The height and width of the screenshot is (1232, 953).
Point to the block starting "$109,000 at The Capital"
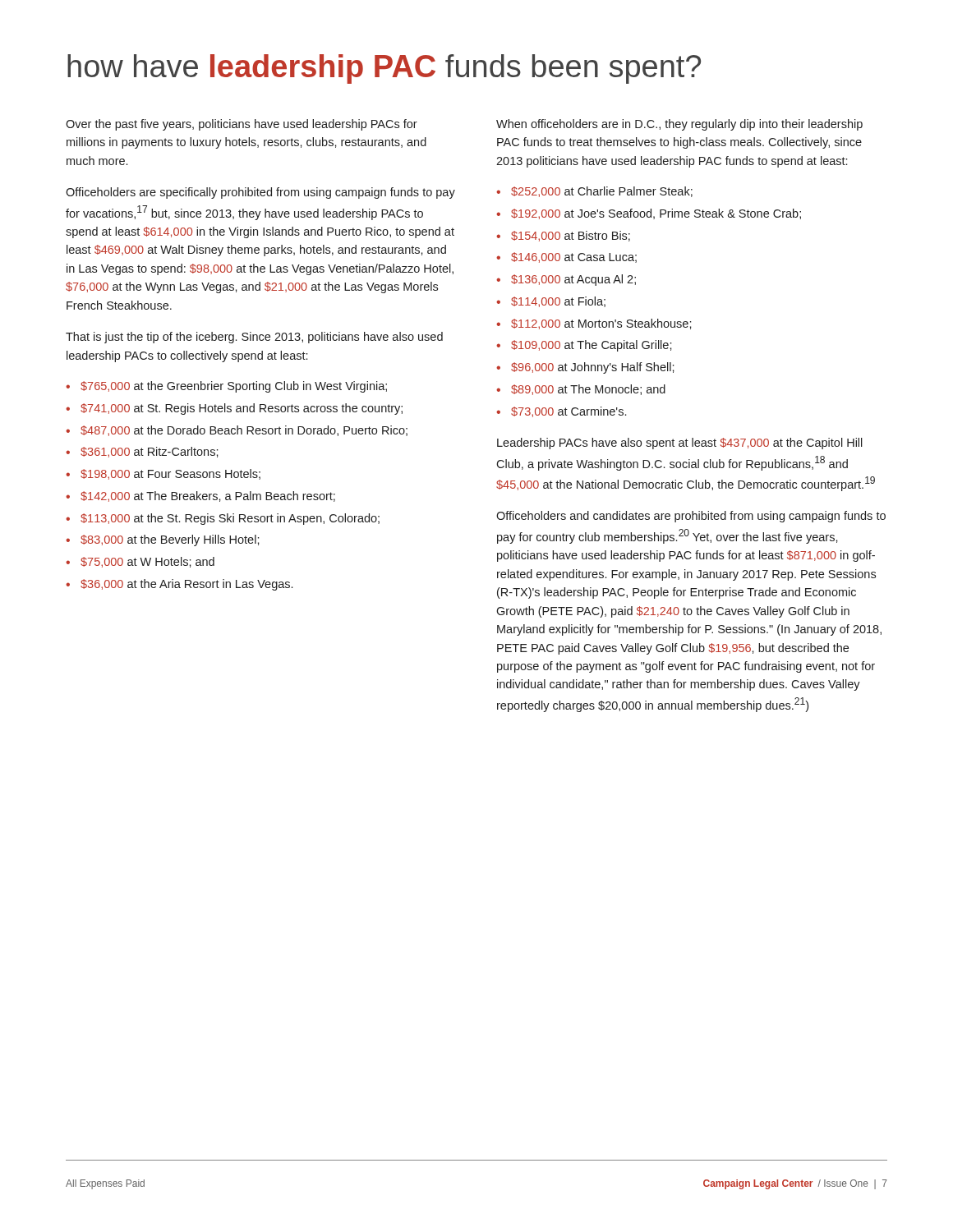point(592,345)
